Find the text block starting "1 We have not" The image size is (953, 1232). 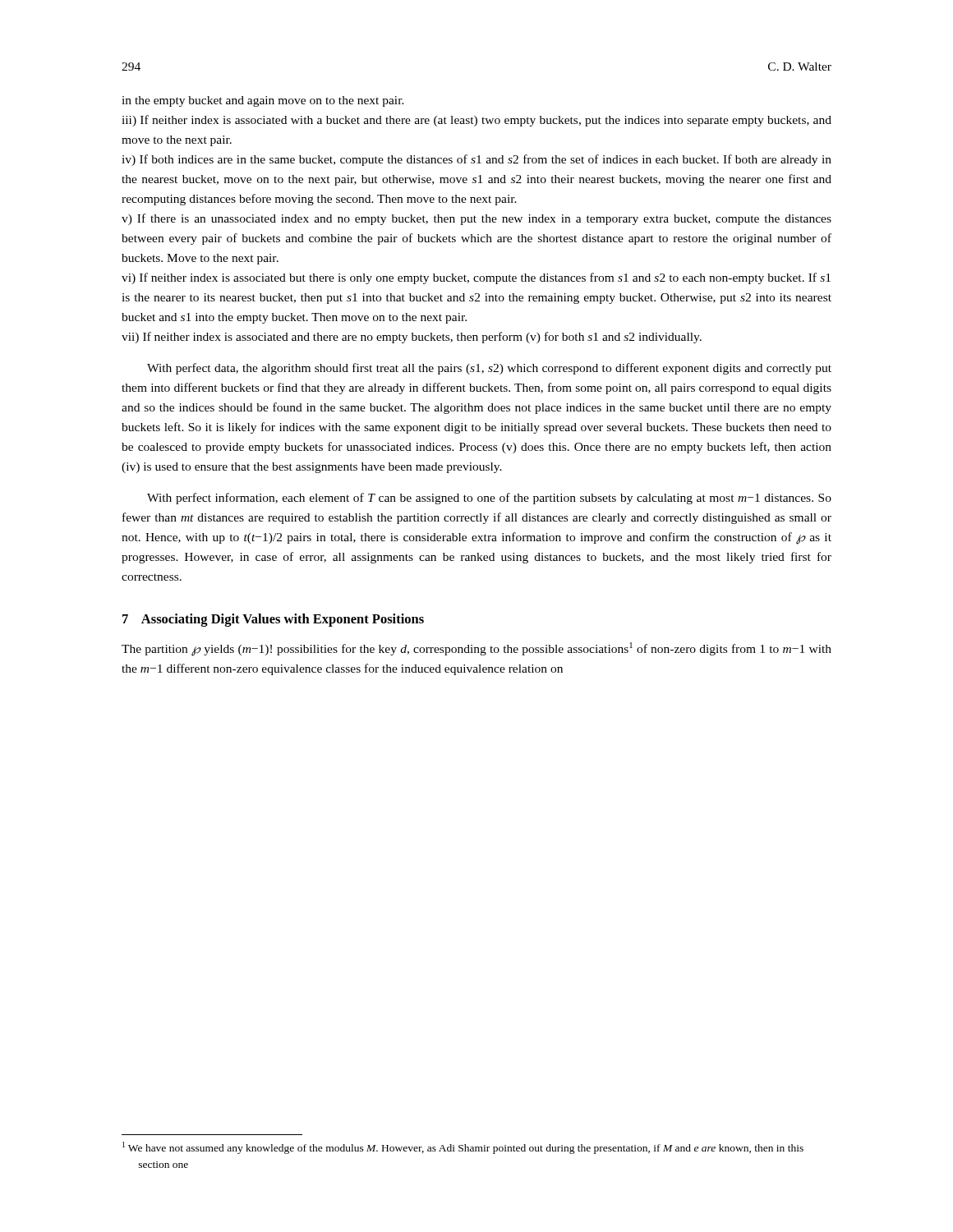tap(463, 1155)
